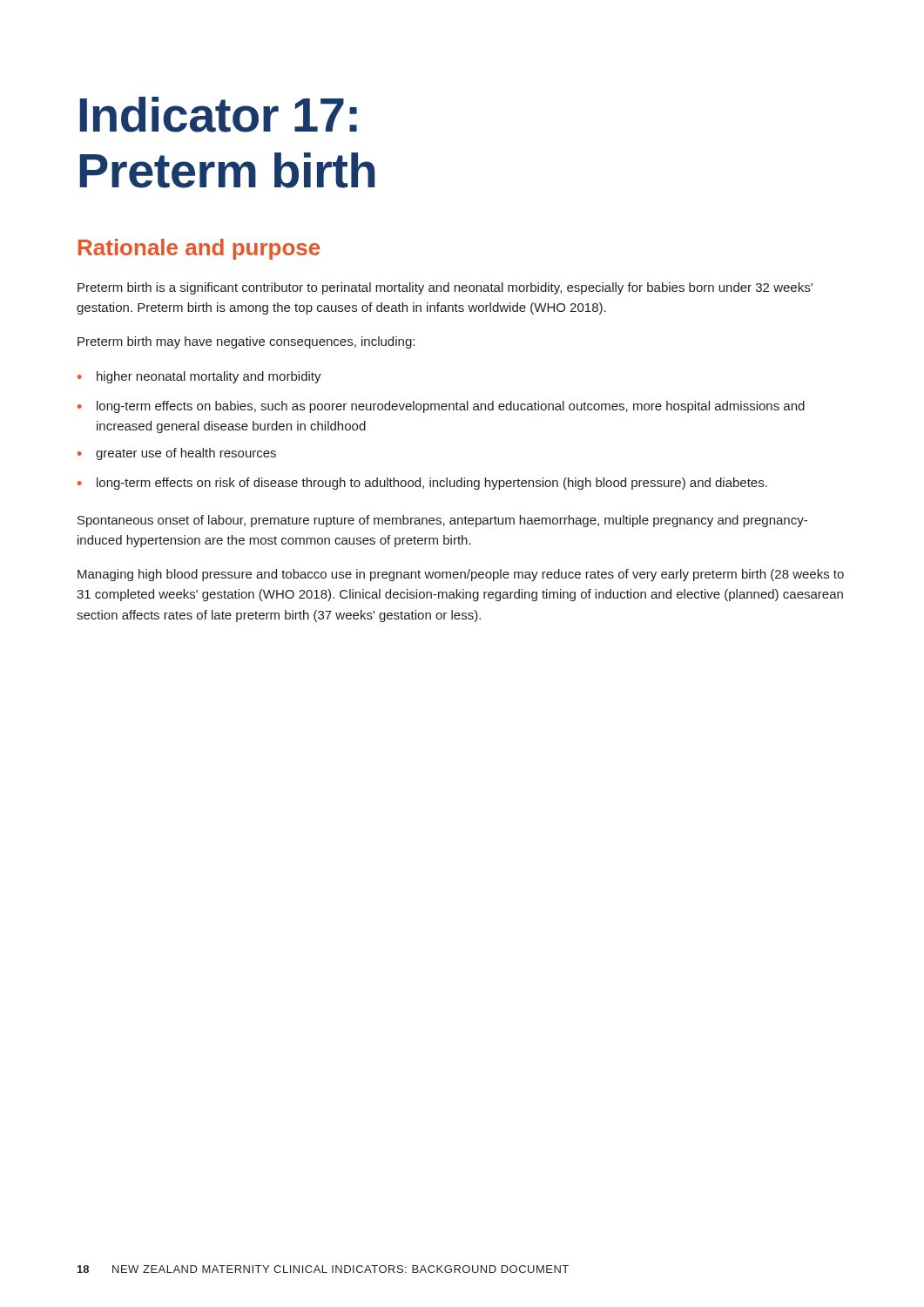This screenshot has height=1307, width=924.
Task: Find the section header that reads "Rationale and purpose"
Action: 199,249
